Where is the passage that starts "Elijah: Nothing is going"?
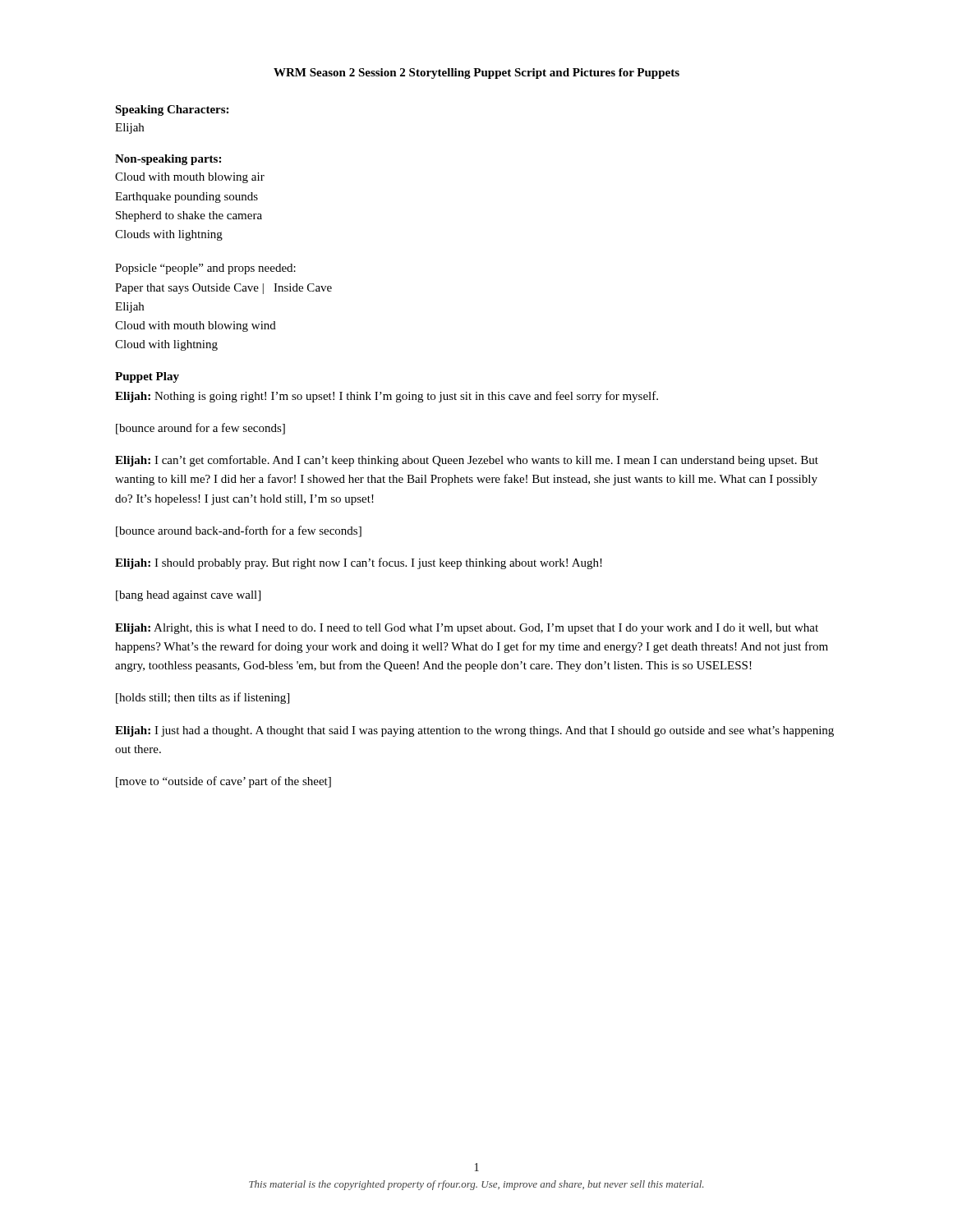The width and height of the screenshot is (953, 1232). (x=387, y=395)
